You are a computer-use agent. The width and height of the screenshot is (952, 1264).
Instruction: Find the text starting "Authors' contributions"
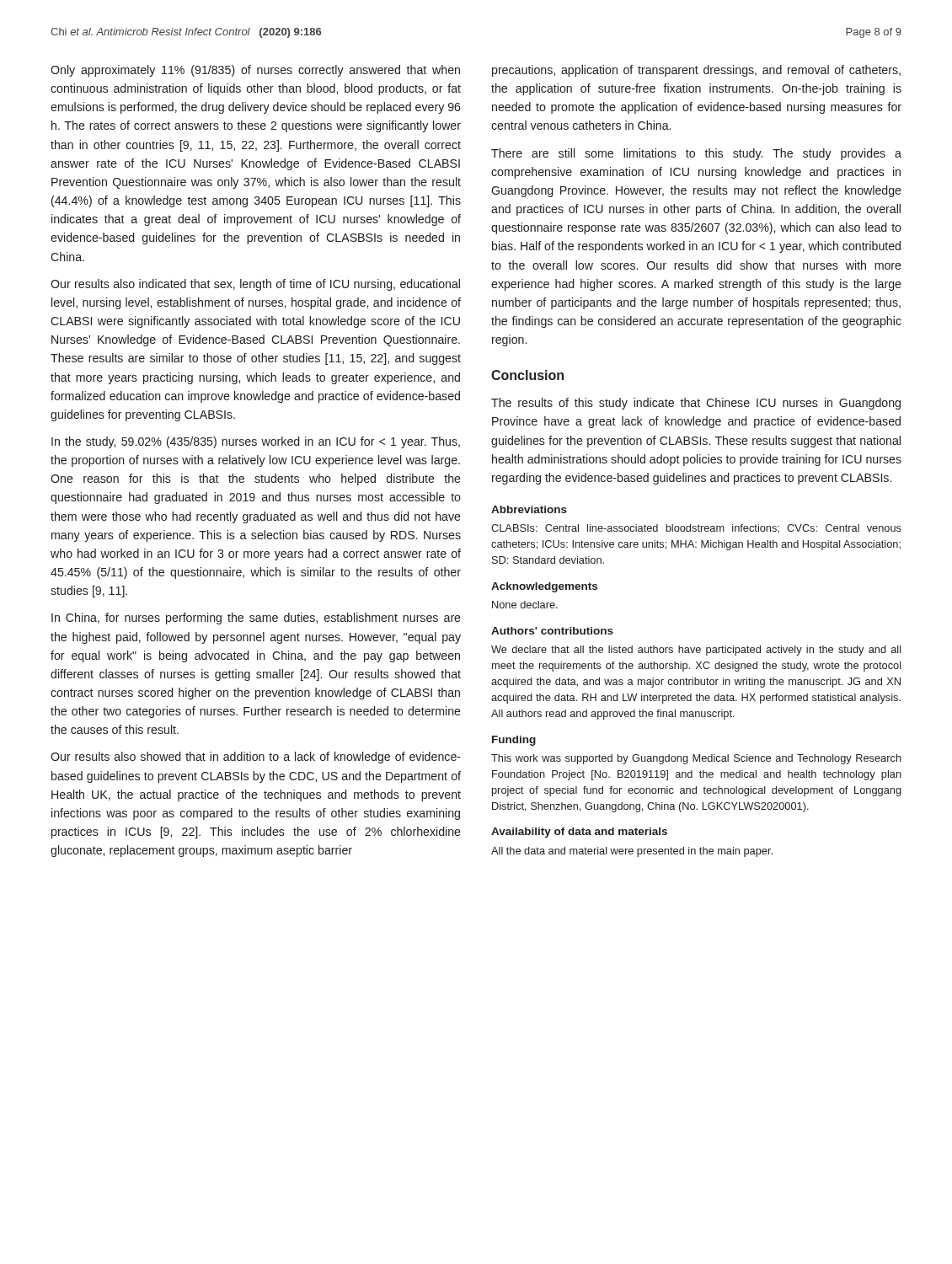coord(552,631)
